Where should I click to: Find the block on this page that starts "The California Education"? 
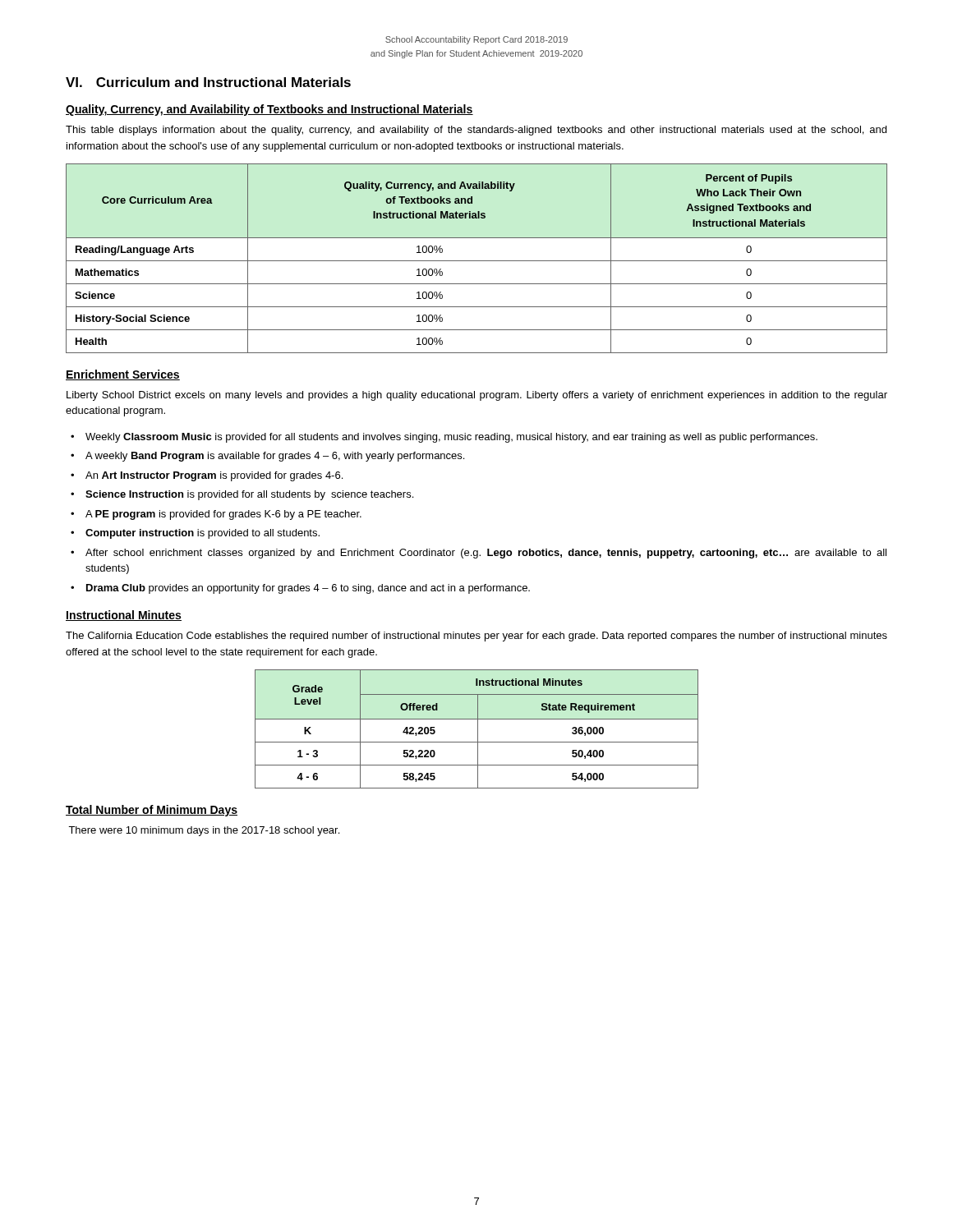476,643
